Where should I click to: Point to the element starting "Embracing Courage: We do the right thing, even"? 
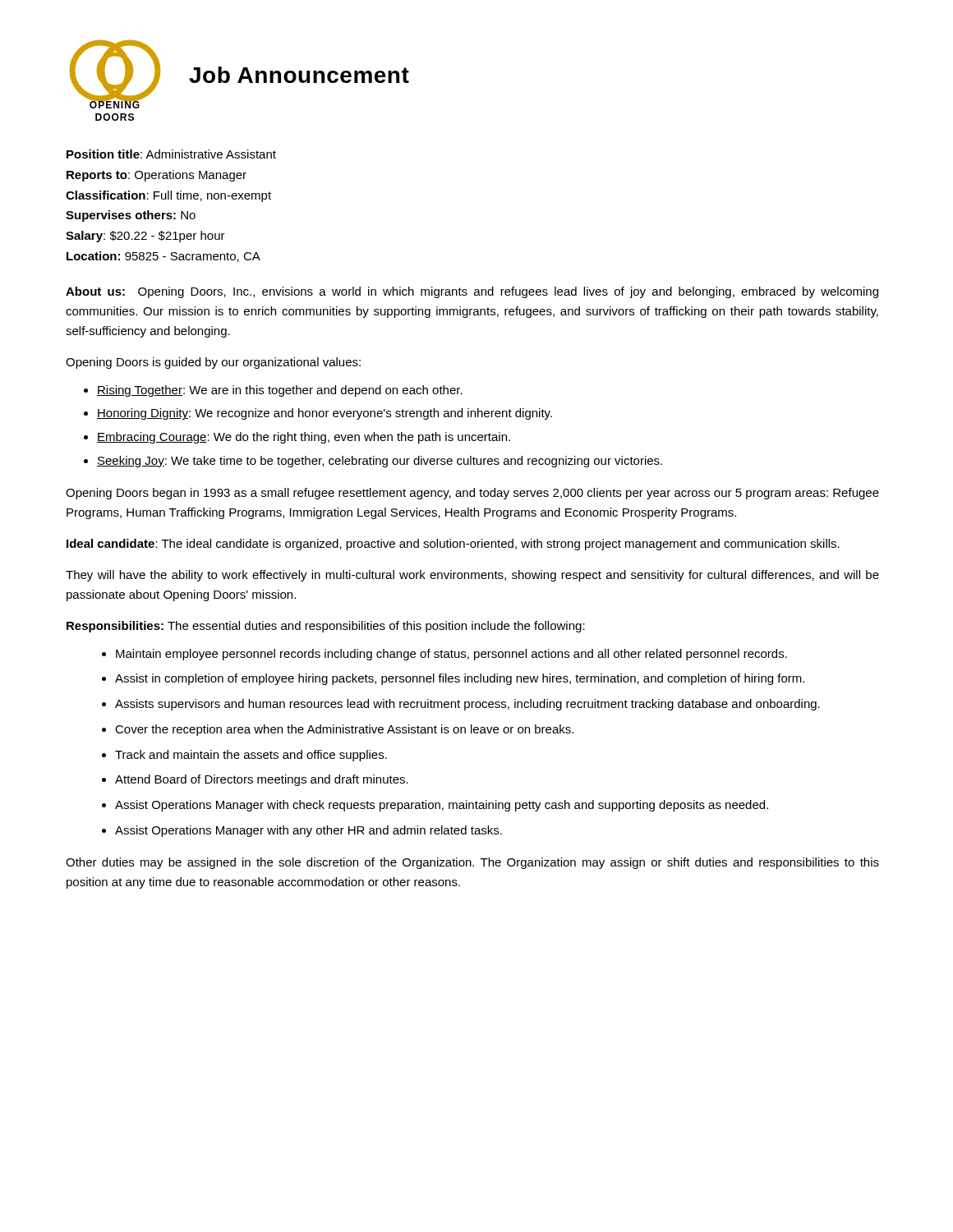click(x=304, y=437)
